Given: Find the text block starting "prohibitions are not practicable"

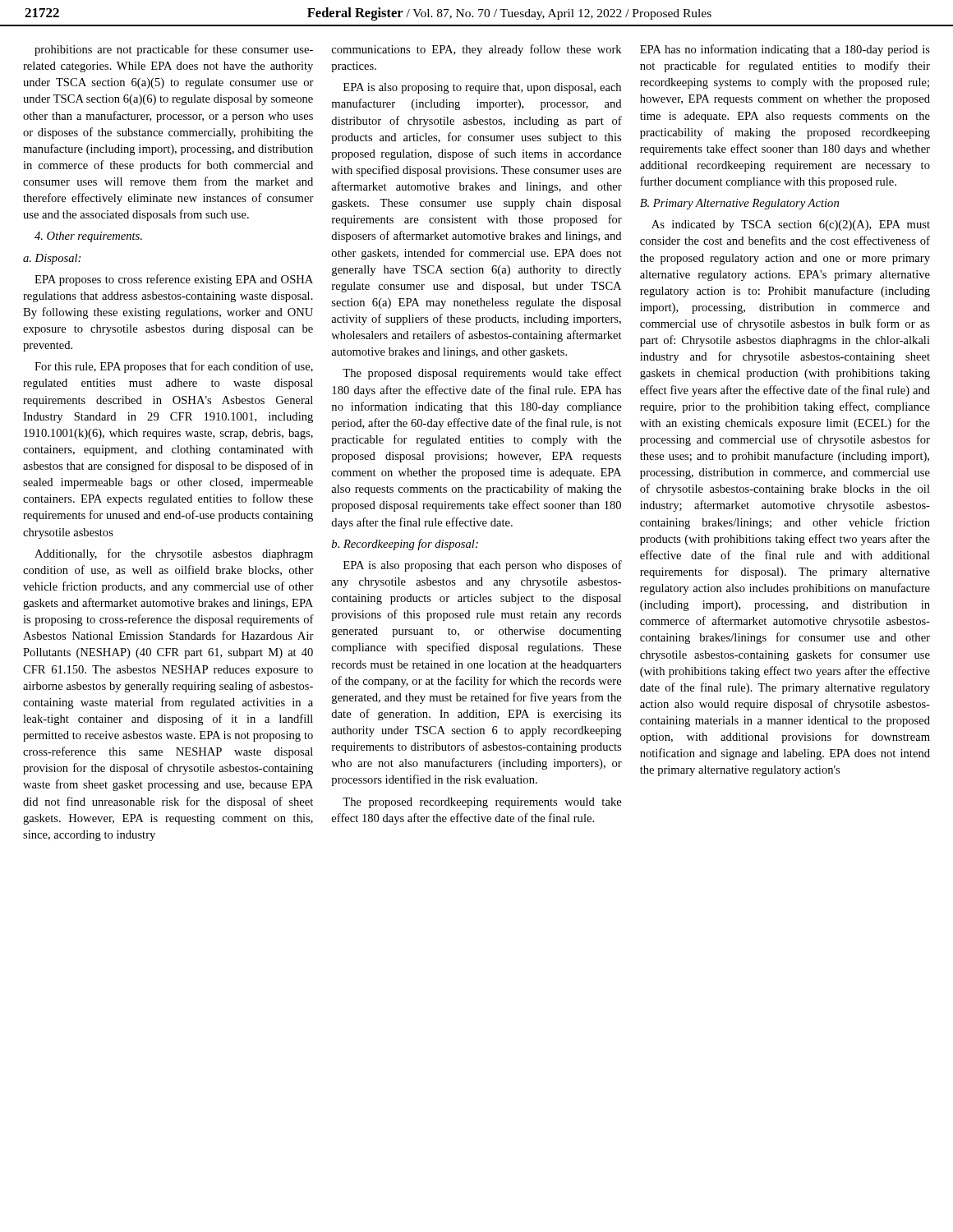Looking at the screenshot, I should pyautogui.click(x=168, y=132).
